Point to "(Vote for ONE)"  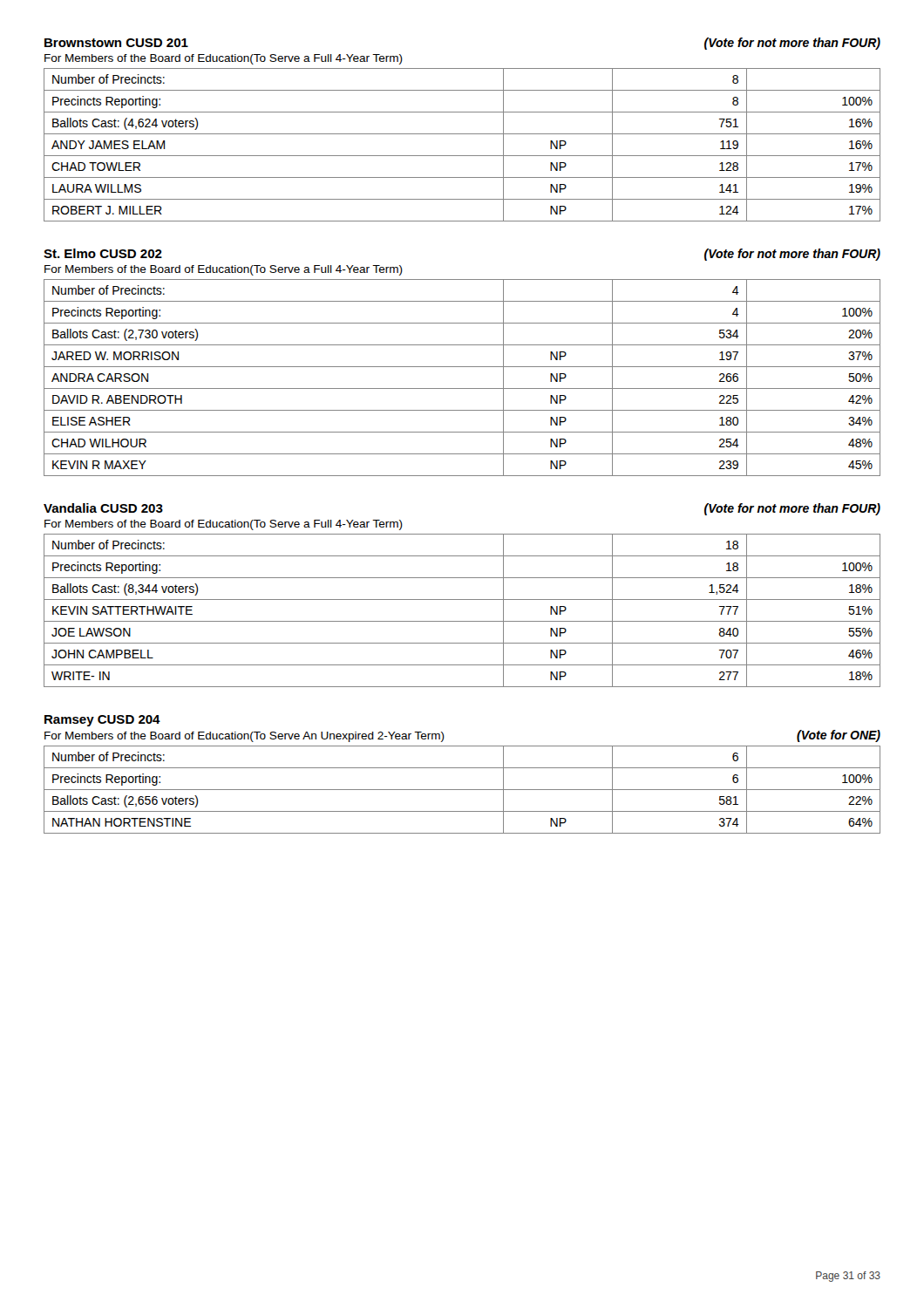point(839,735)
